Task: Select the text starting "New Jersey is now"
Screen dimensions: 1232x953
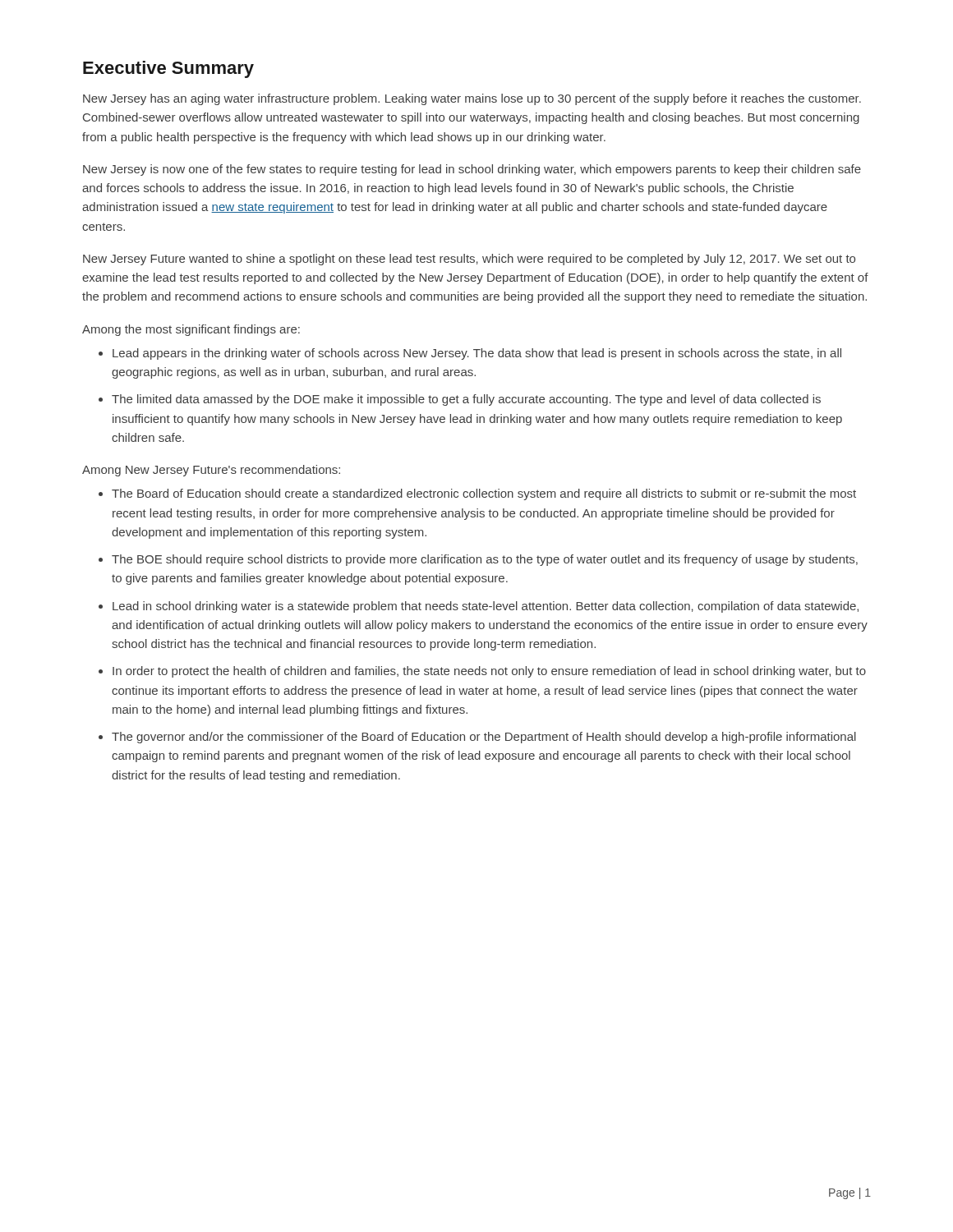Action: pyautogui.click(x=472, y=197)
